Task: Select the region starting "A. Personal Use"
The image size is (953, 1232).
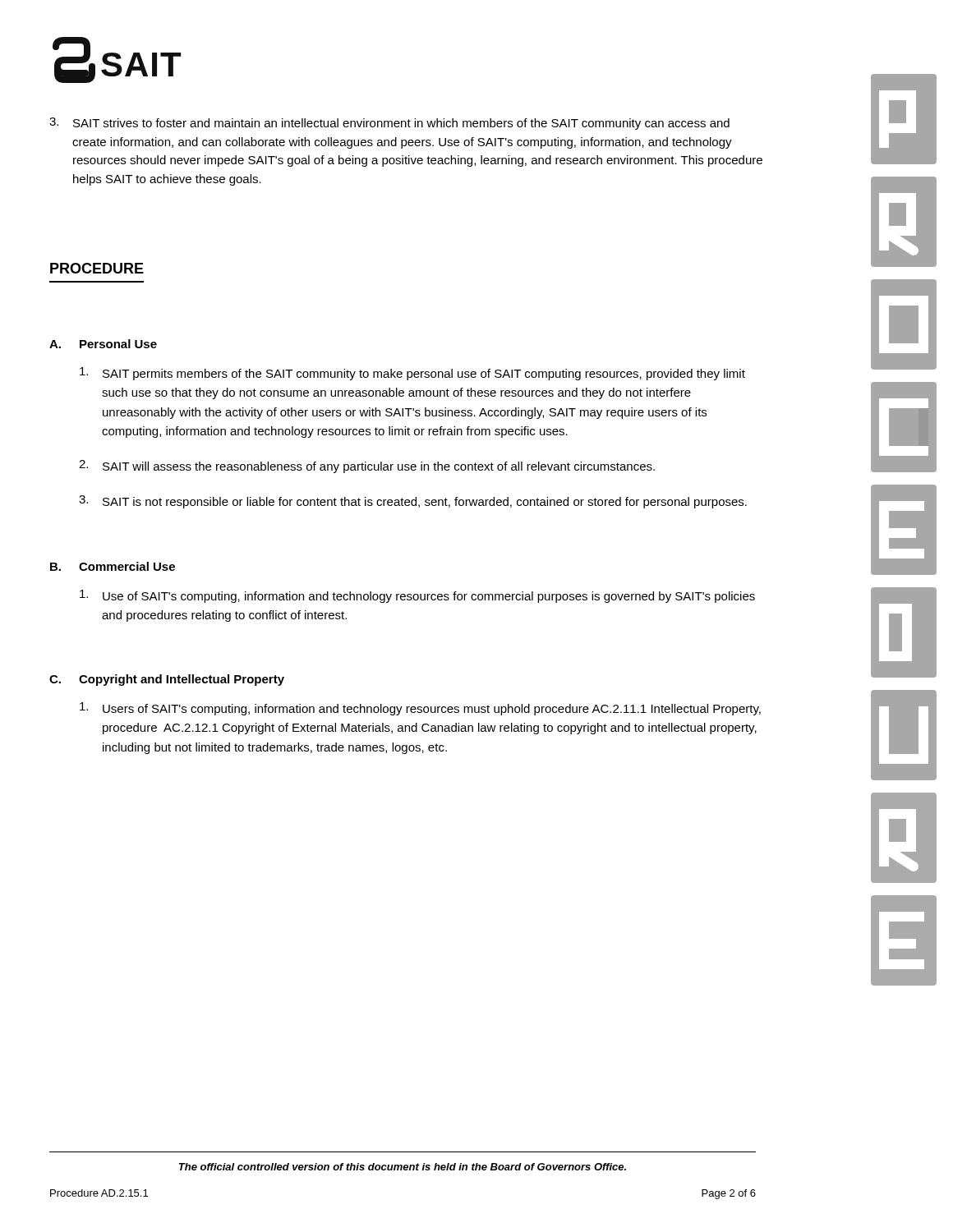Action: 103,344
